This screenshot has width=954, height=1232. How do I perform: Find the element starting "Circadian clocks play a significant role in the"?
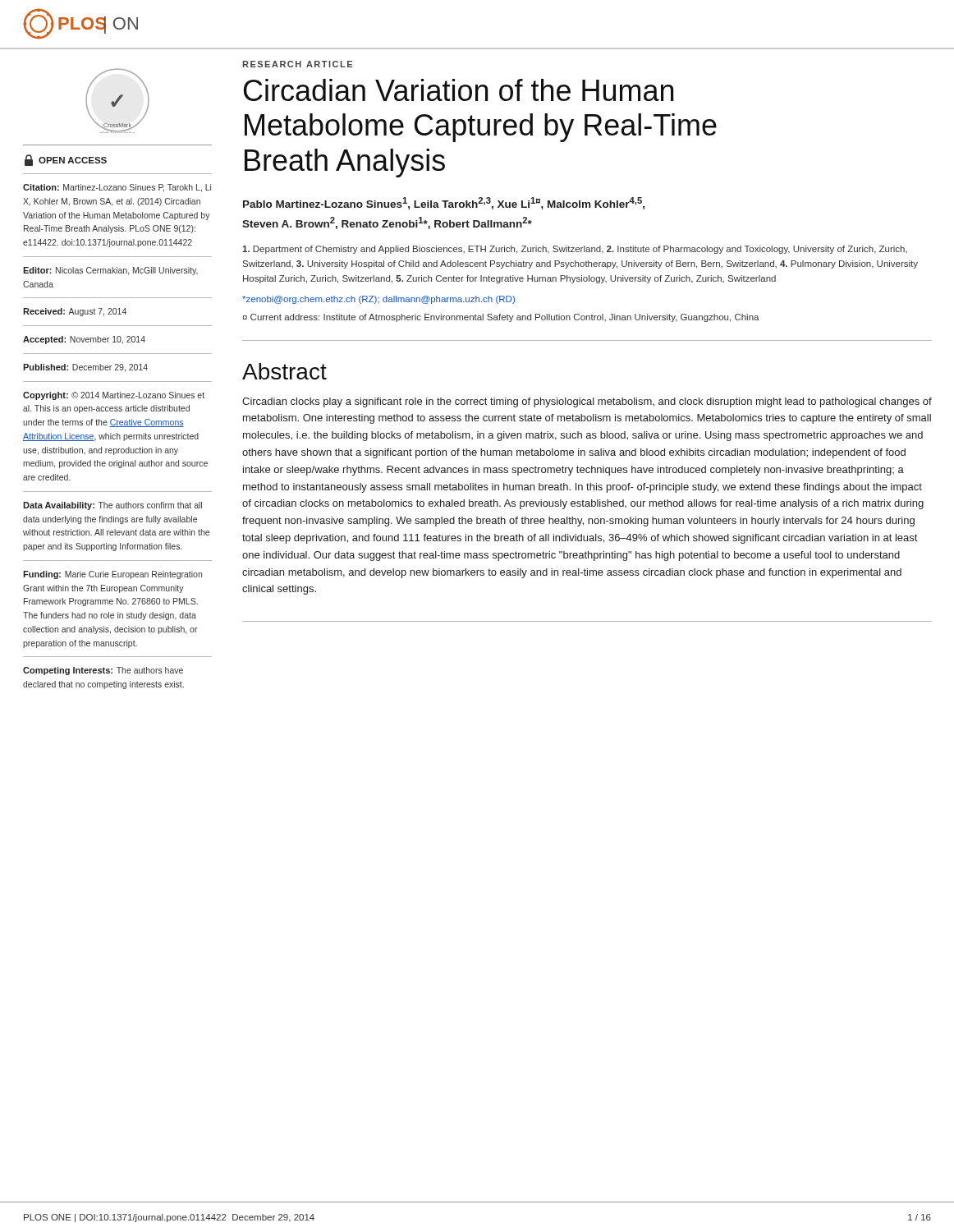pyautogui.click(x=587, y=495)
